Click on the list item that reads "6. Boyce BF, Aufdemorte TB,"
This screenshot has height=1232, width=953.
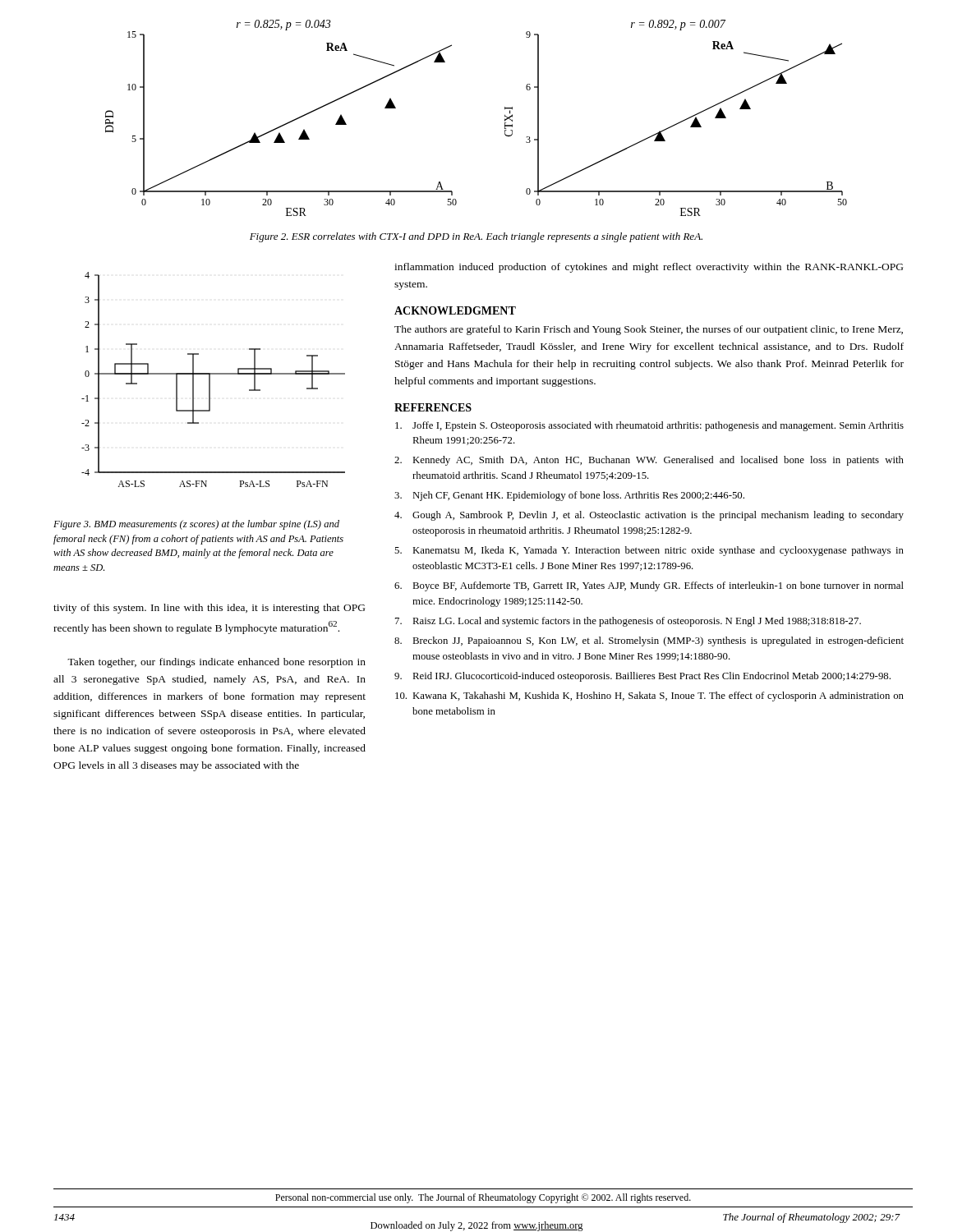(x=649, y=594)
